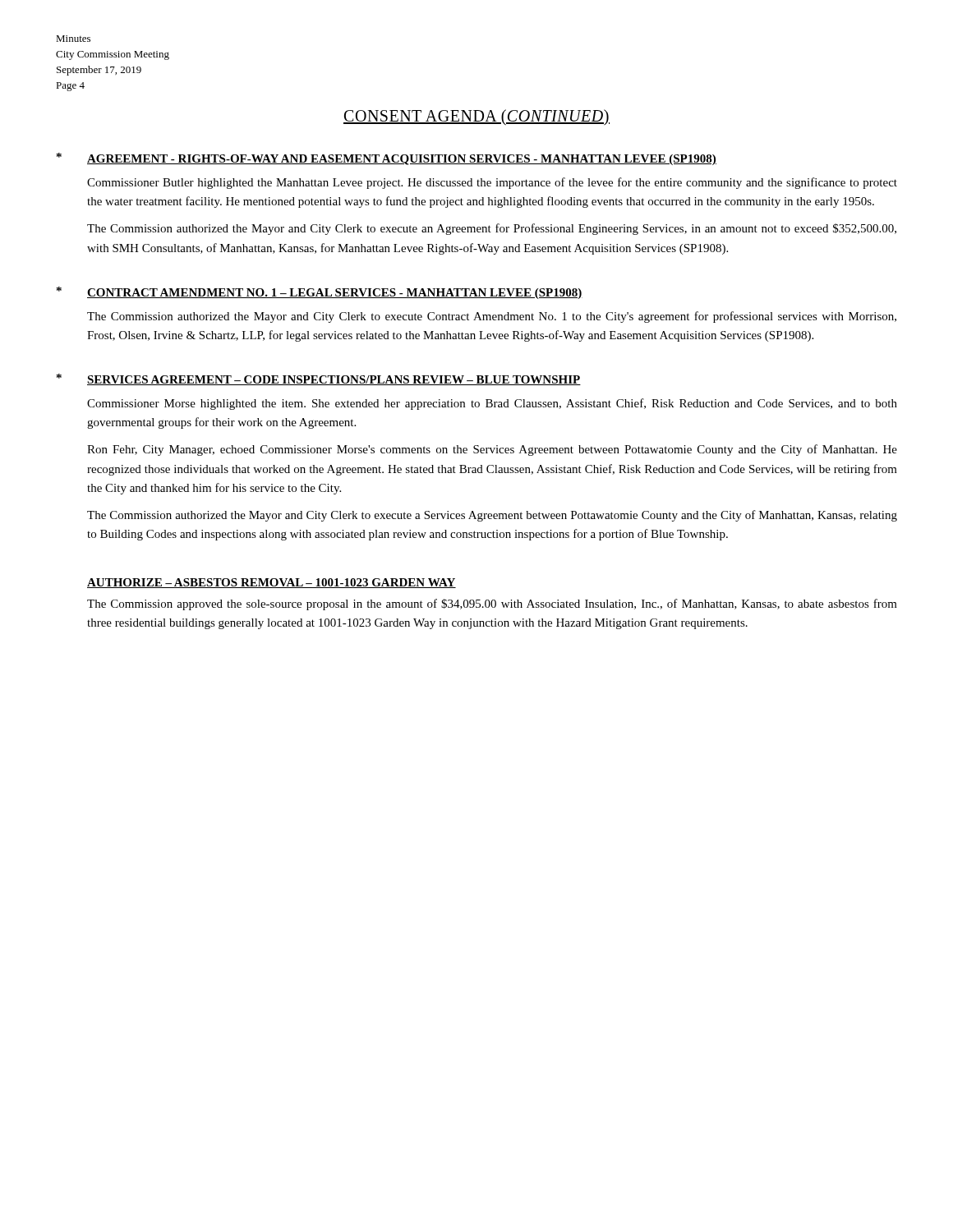Image resolution: width=953 pixels, height=1232 pixels.
Task: Select the text block containing "Ron Fehr, City"
Action: tap(492, 469)
